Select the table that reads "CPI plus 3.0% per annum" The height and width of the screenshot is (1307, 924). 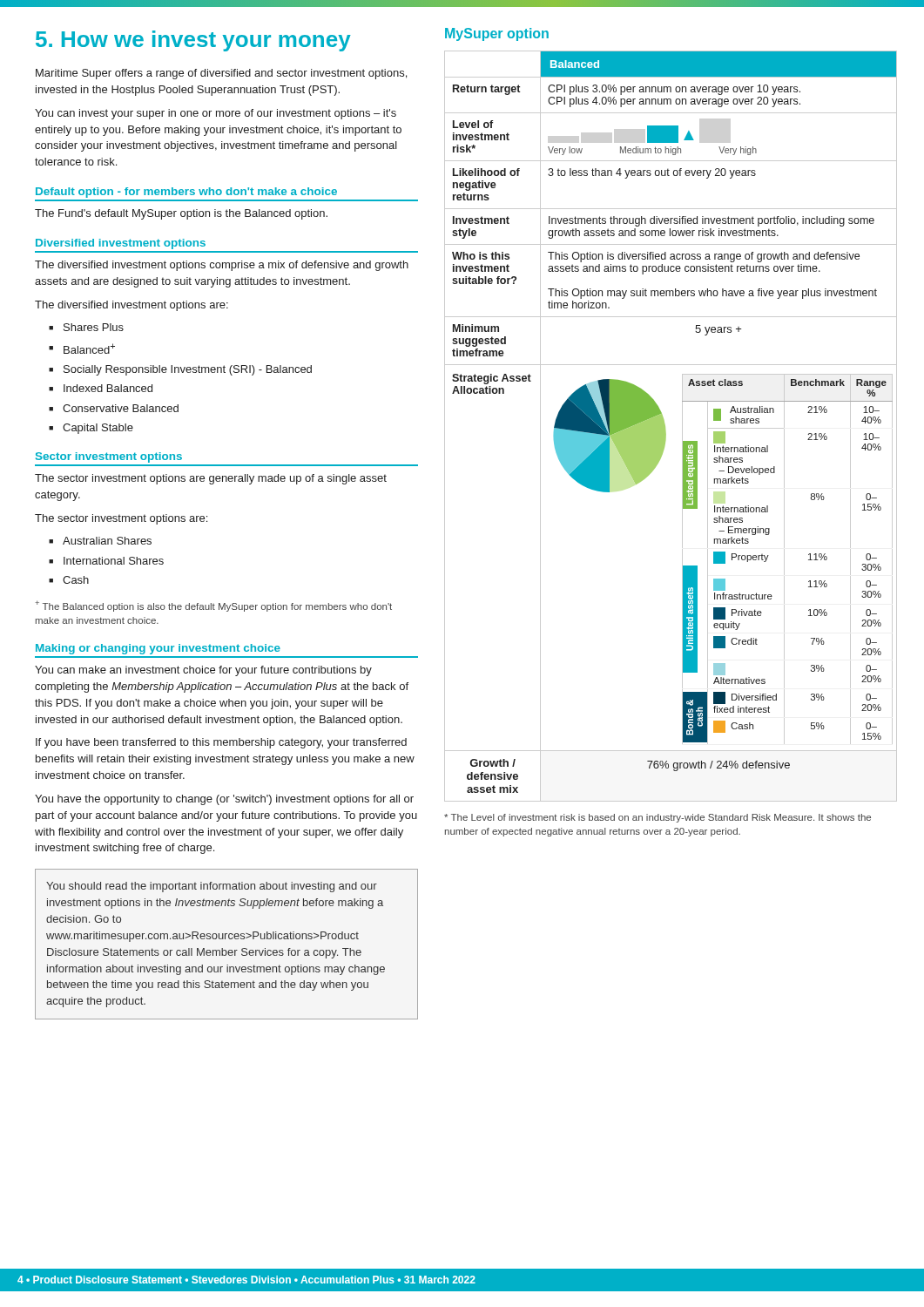pyautogui.click(x=671, y=426)
